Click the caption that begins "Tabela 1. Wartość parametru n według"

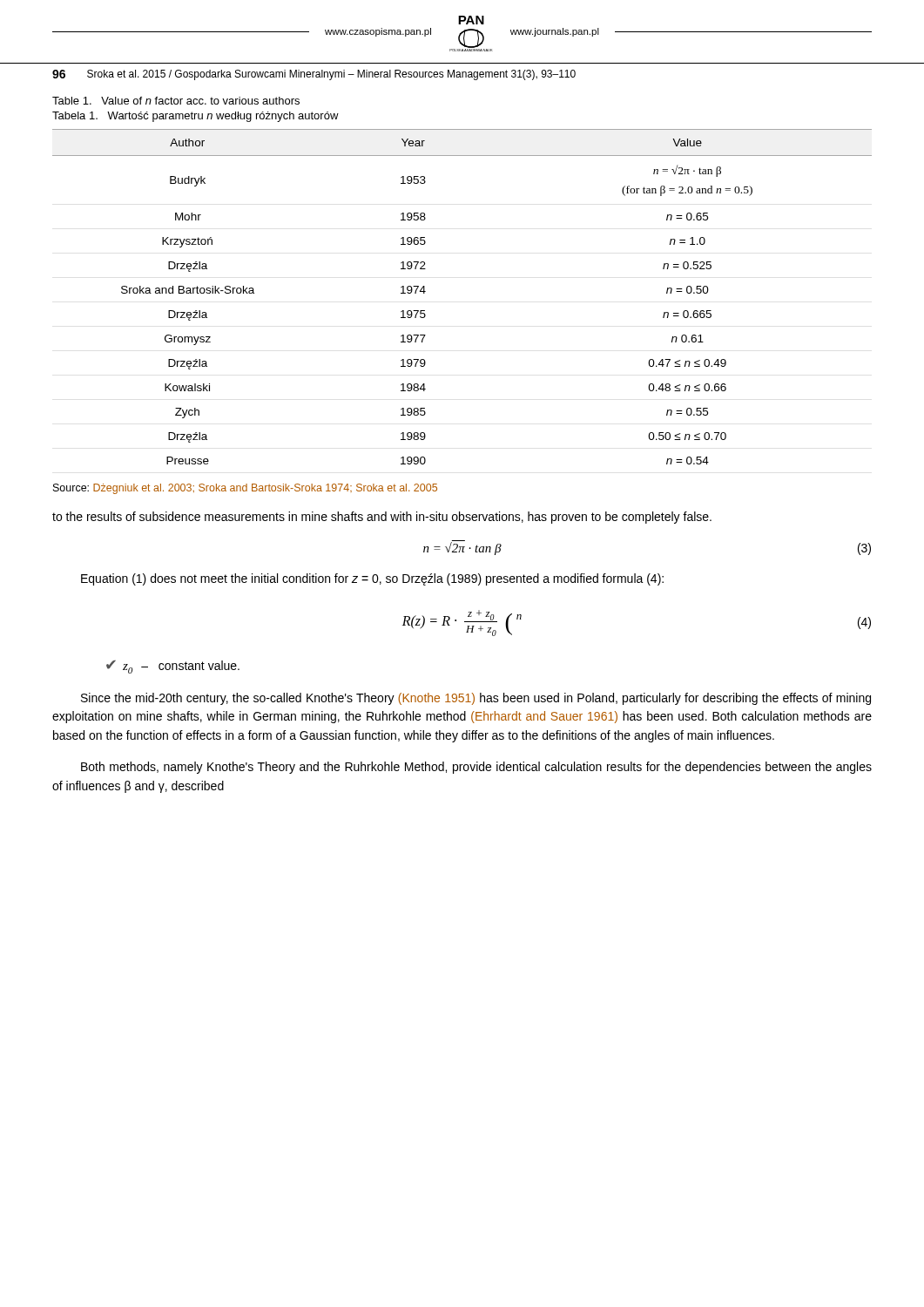point(195,115)
